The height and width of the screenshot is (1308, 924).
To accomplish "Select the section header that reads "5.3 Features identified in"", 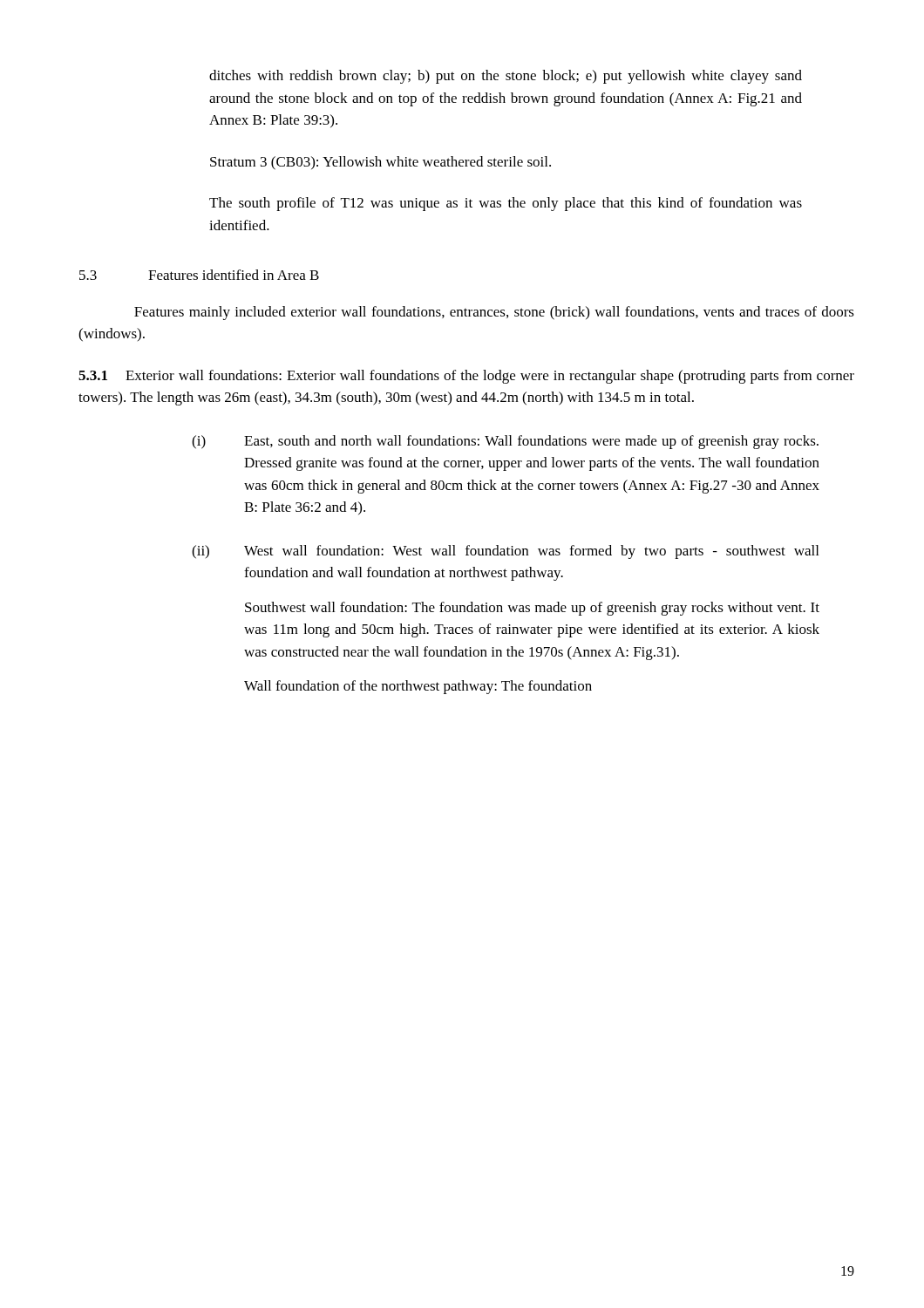I will [199, 275].
